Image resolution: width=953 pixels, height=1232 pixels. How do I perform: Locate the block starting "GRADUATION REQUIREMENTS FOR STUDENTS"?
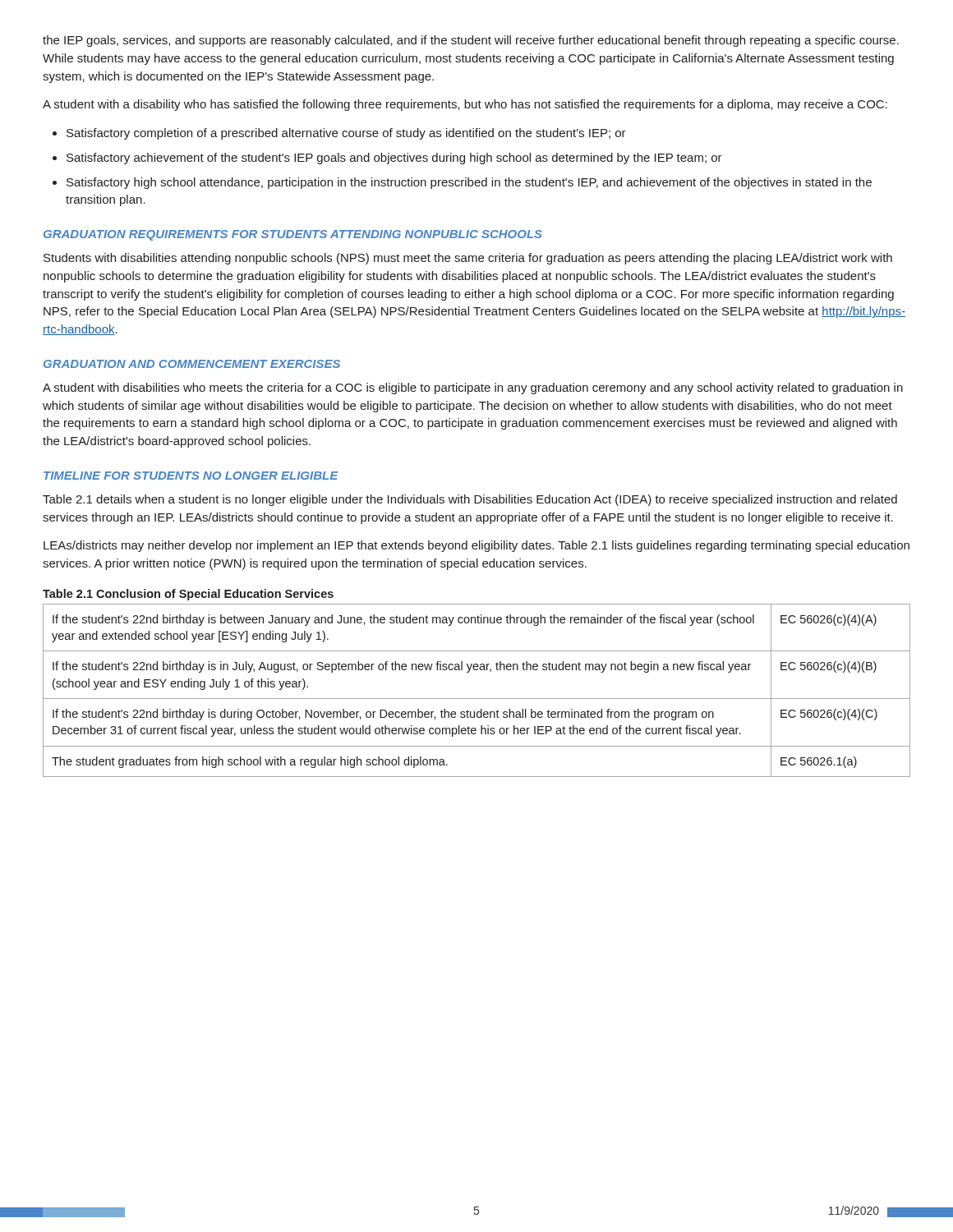point(292,234)
